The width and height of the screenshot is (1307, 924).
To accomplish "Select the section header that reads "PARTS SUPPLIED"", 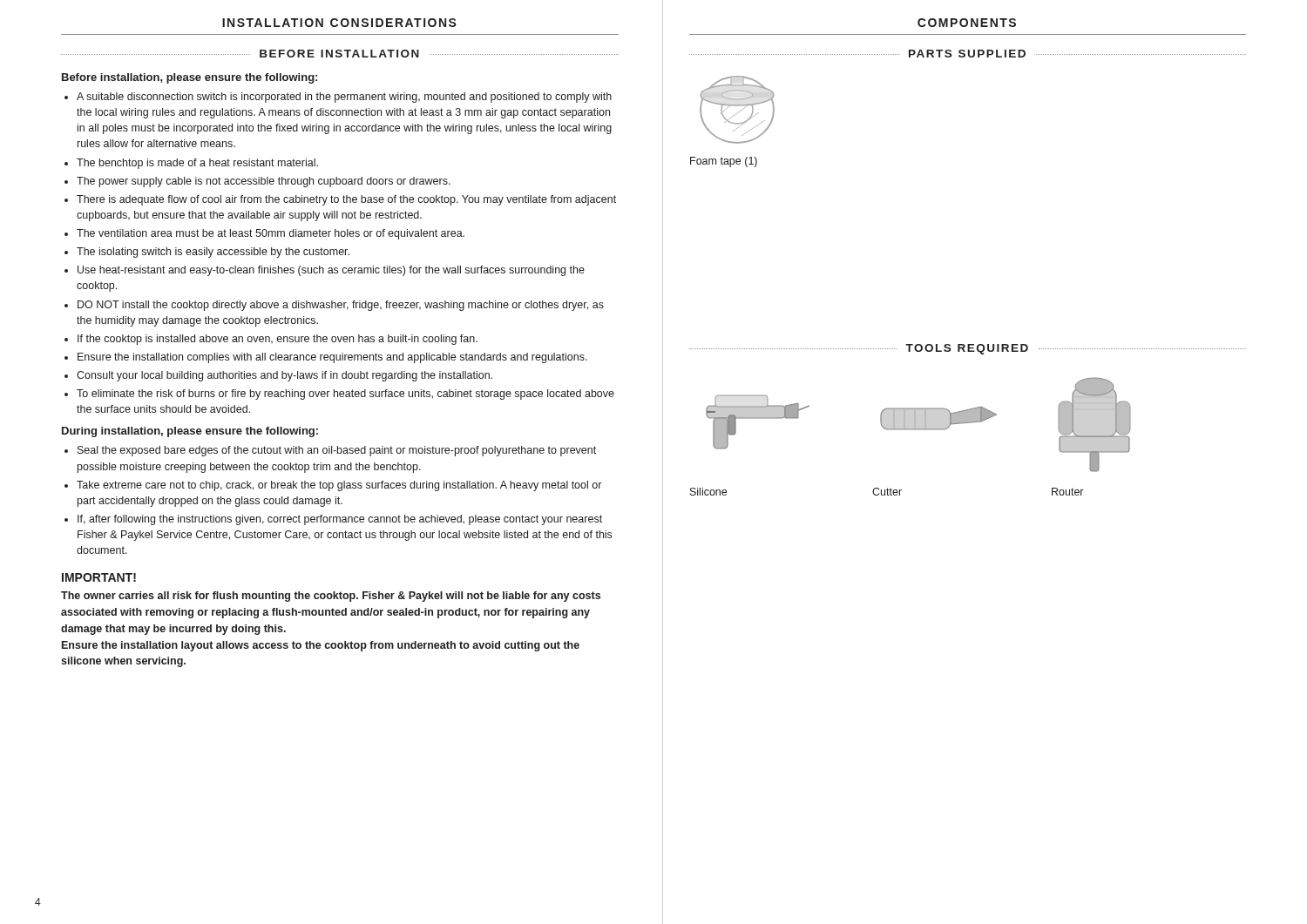I will click(968, 54).
